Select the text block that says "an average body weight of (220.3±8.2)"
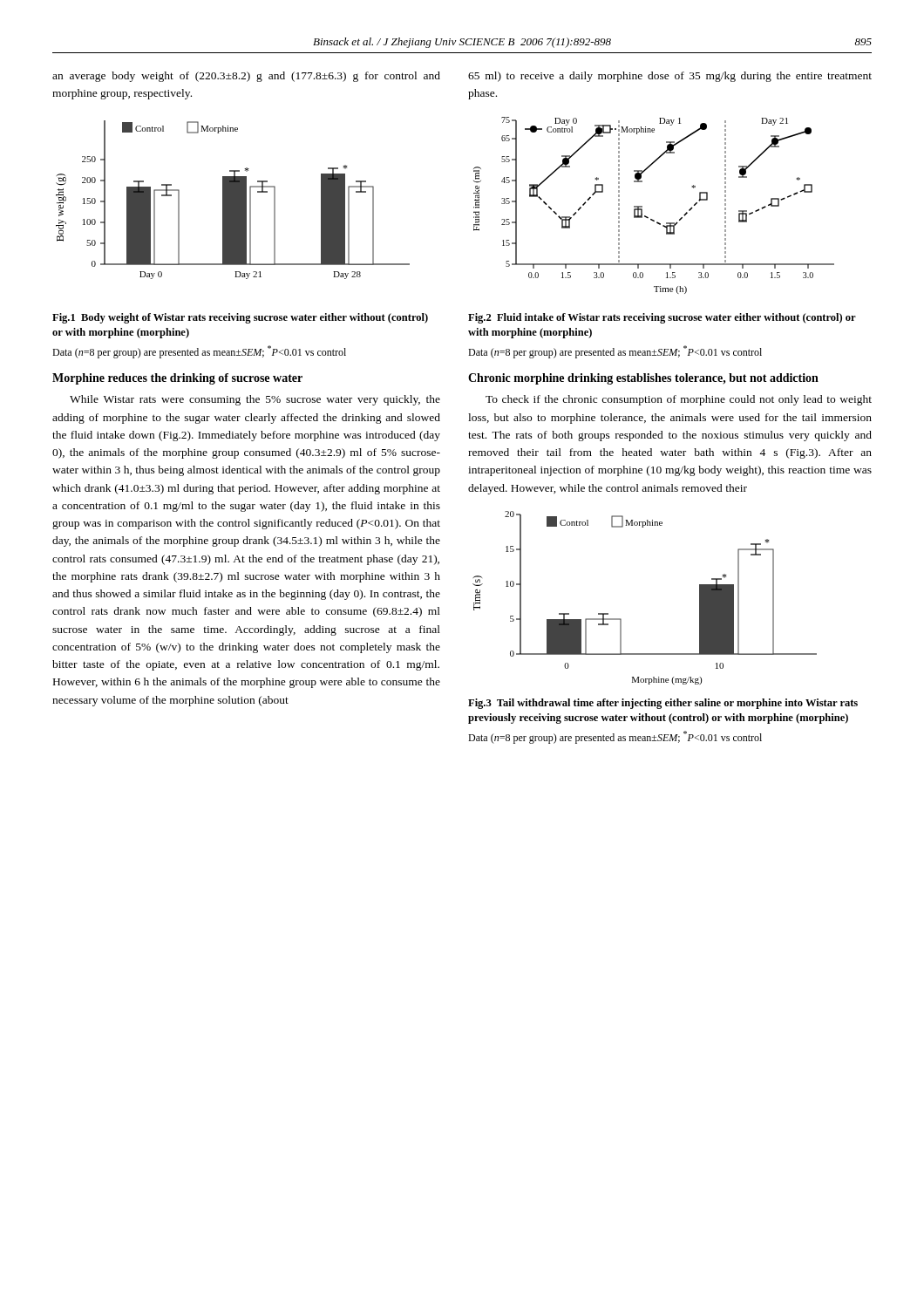The image size is (924, 1308). [x=246, y=84]
